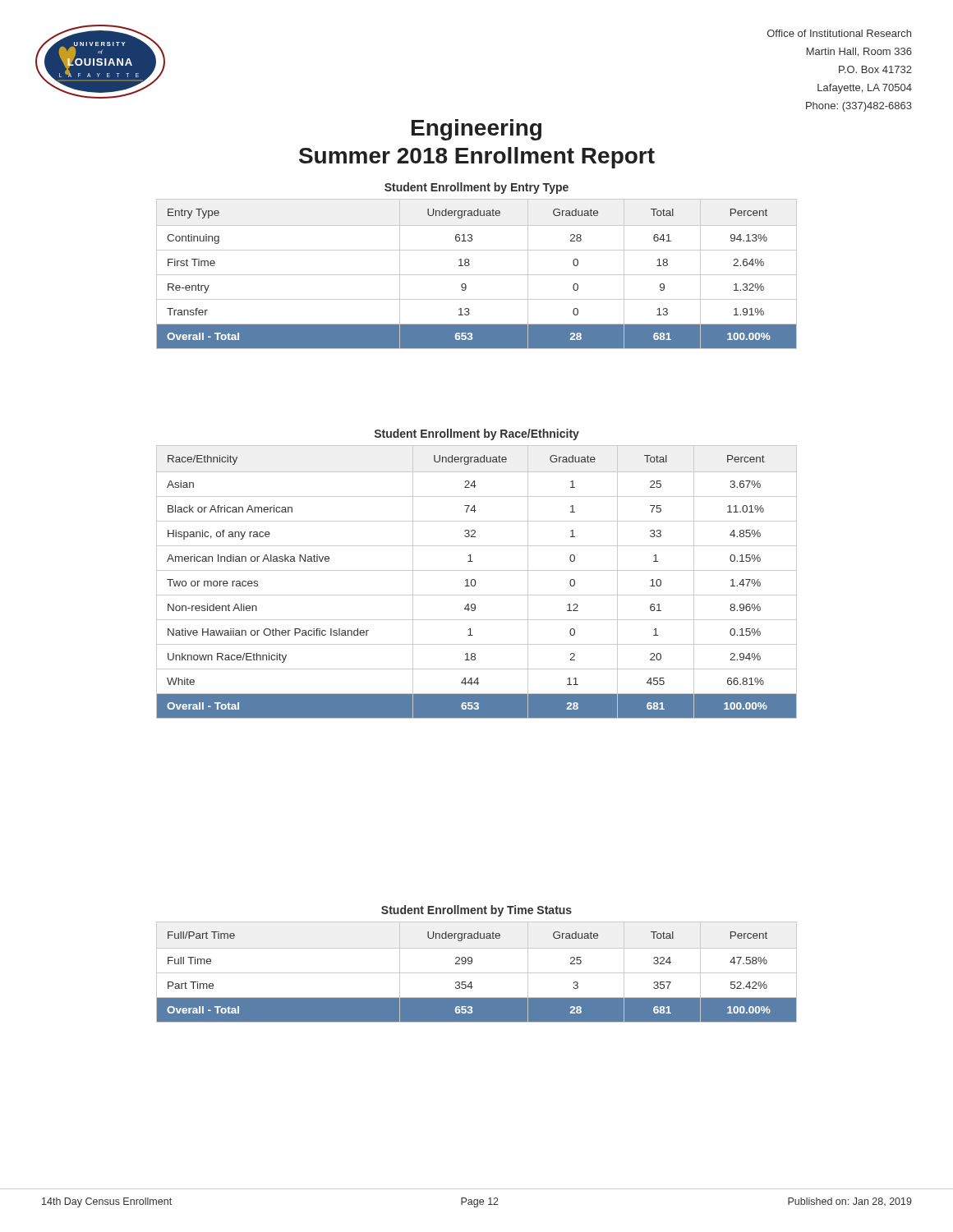Select the section header that reads "Student Enrollment by Entry Type"
The image size is (953, 1232).
point(476,187)
